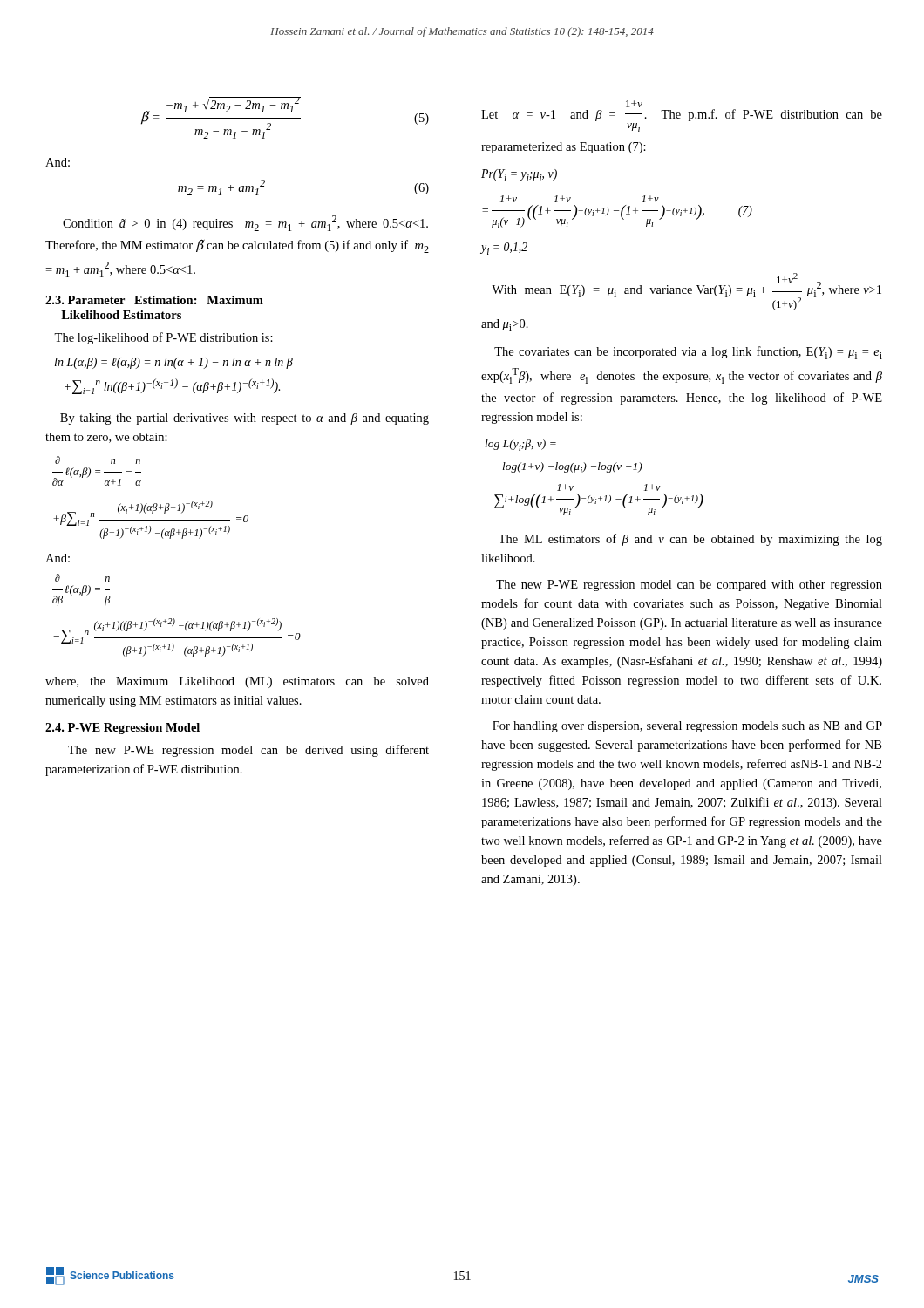The width and height of the screenshot is (924, 1308).
Task: Locate the text block with the text "The new P-WE regression model can be compared"
Action: coord(682,642)
